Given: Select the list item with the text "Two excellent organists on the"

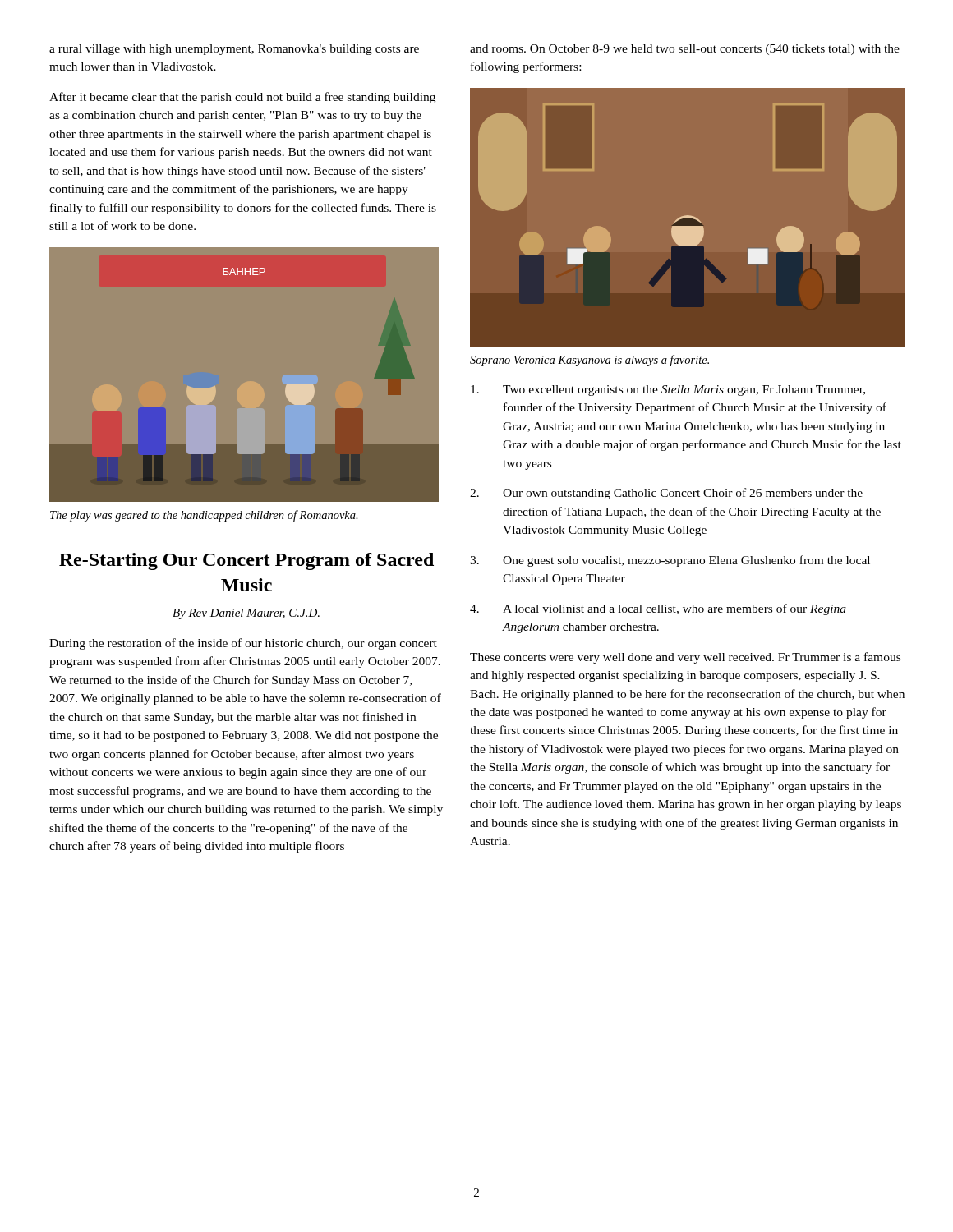Looking at the screenshot, I should click(688, 426).
